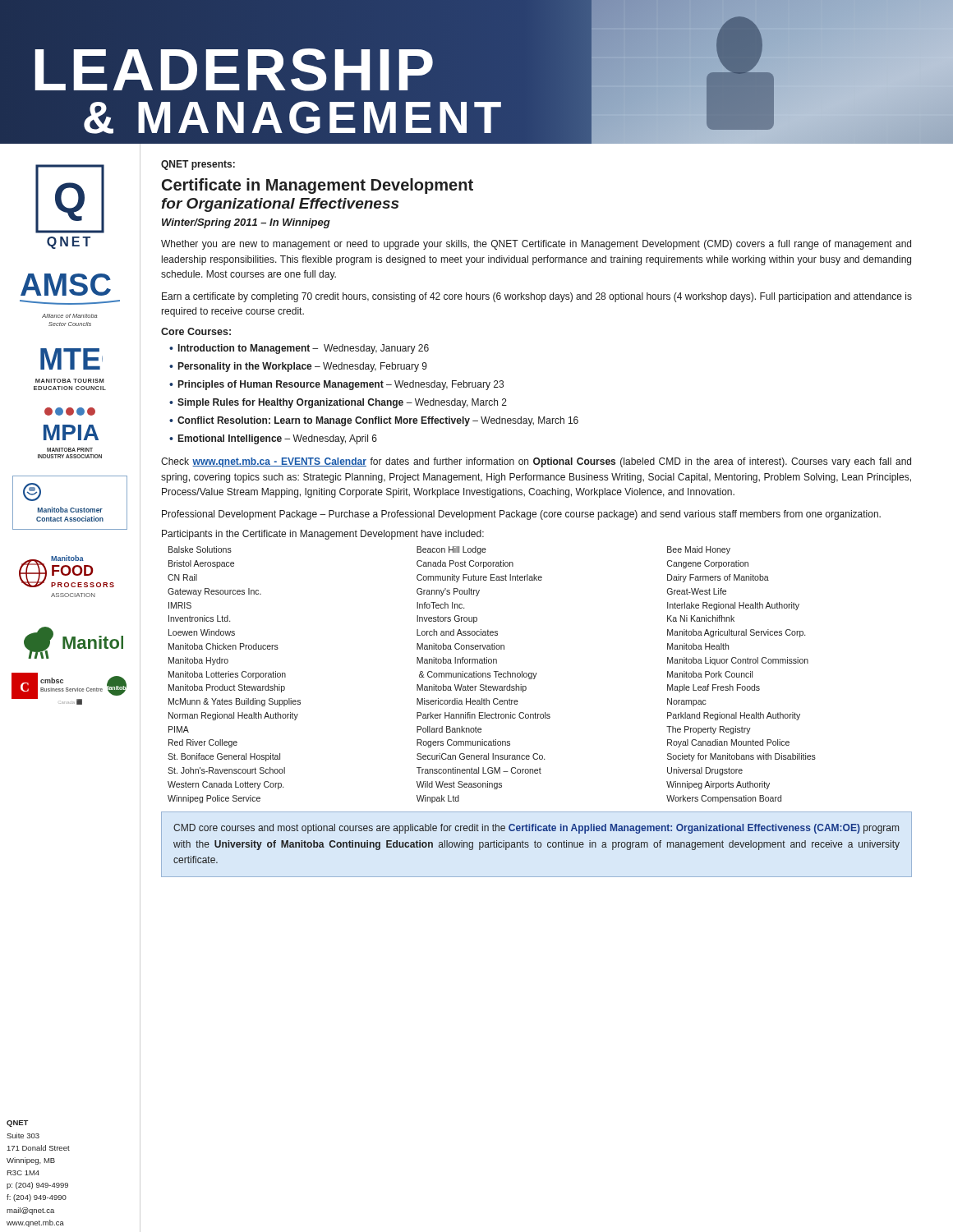The height and width of the screenshot is (1232, 953).
Task: Click on the element starting "Earn a certificate by"
Action: [x=536, y=304]
